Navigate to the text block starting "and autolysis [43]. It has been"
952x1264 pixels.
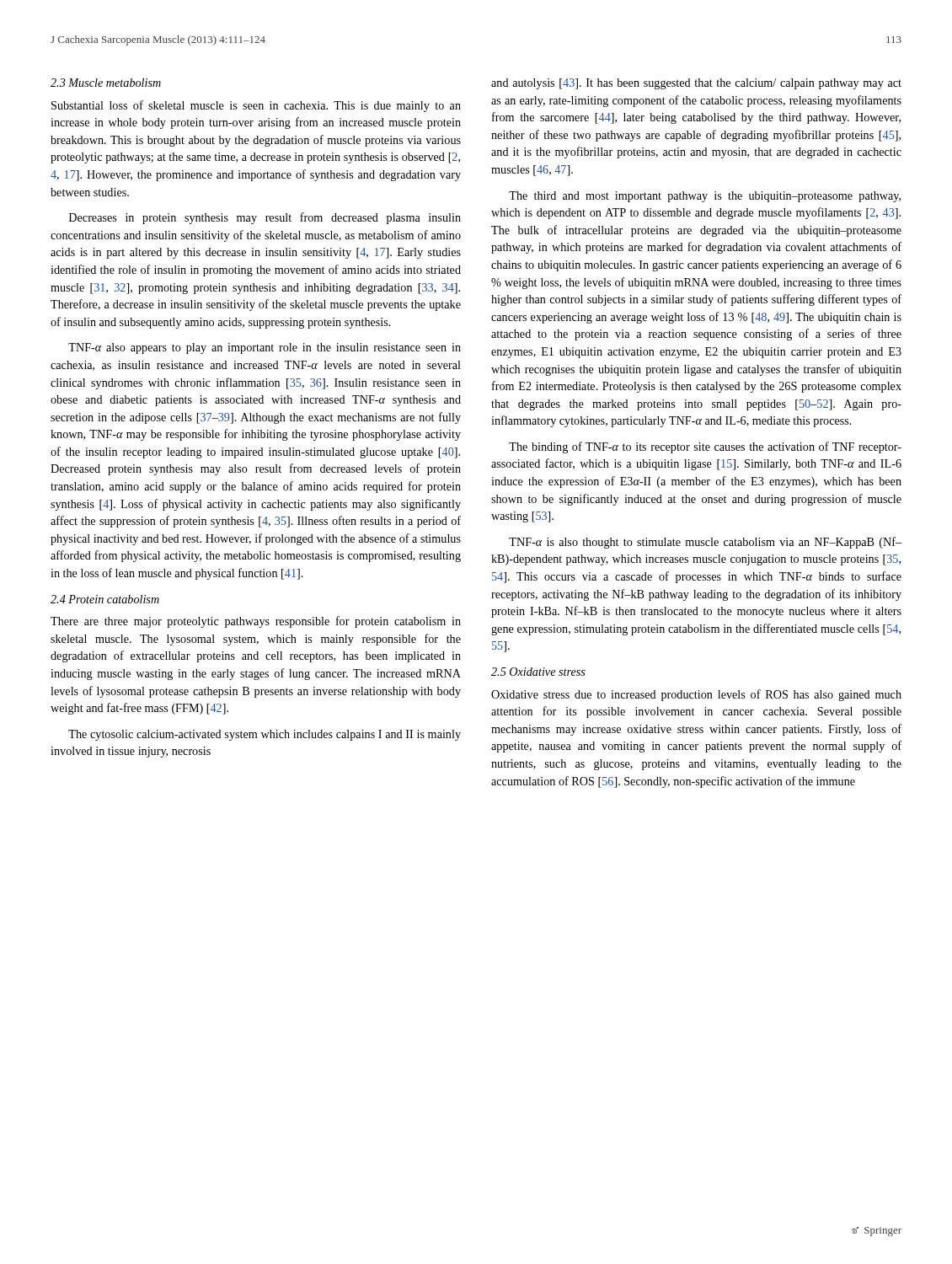click(696, 364)
